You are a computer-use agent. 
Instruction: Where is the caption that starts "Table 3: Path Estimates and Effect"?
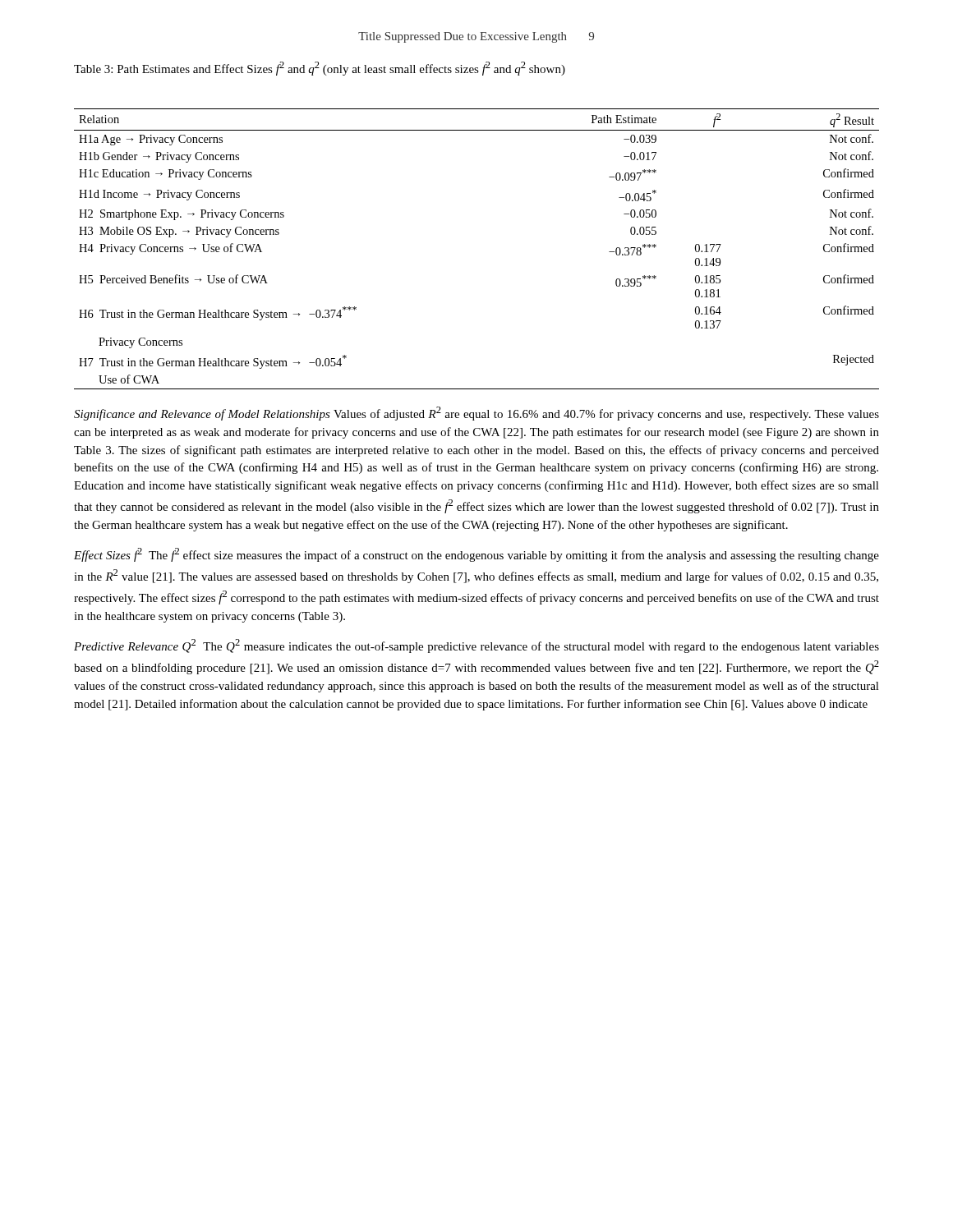click(320, 67)
